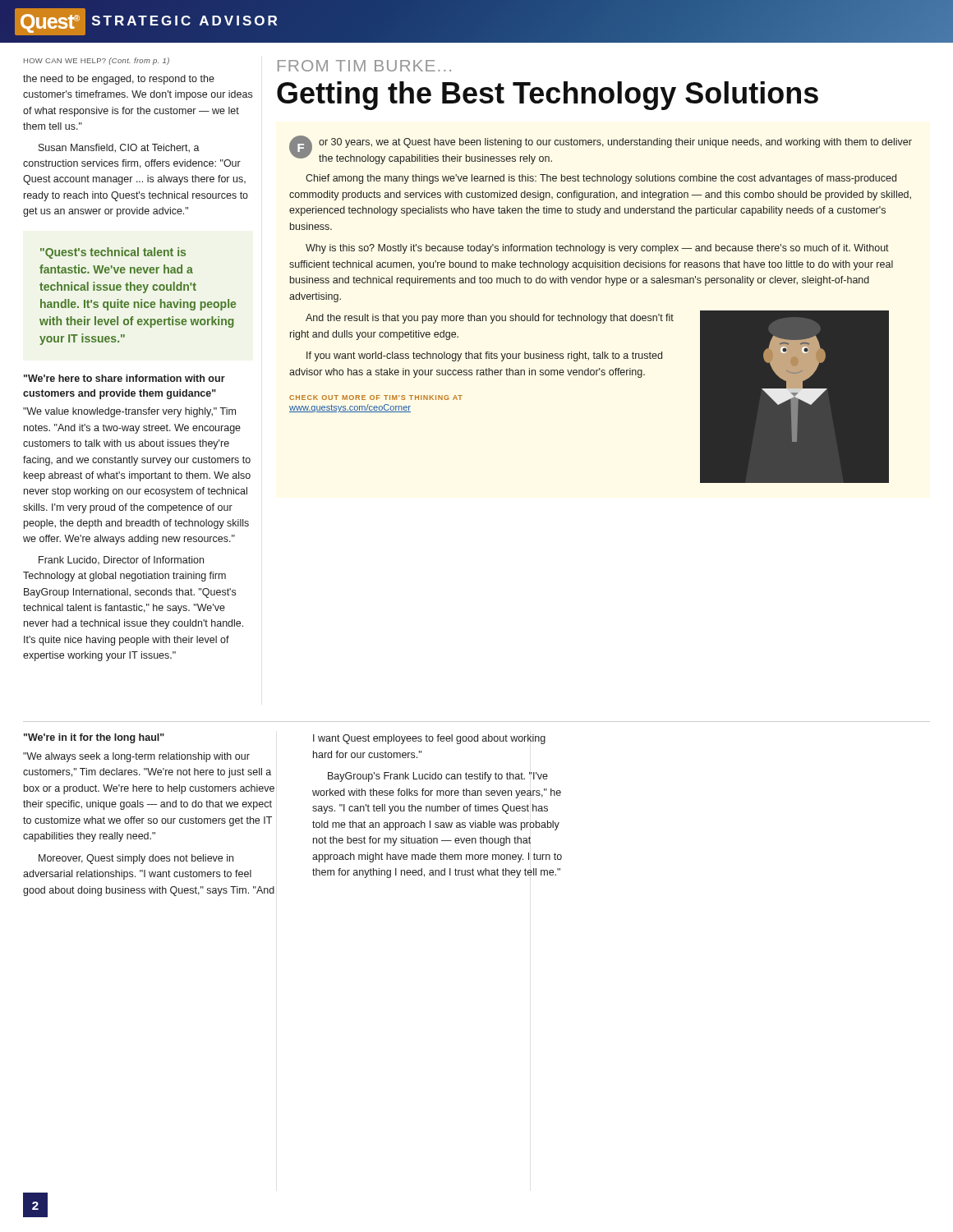953x1232 pixels.
Task: Select the title with the text "FROM TIM BURKE..."
Action: click(365, 65)
